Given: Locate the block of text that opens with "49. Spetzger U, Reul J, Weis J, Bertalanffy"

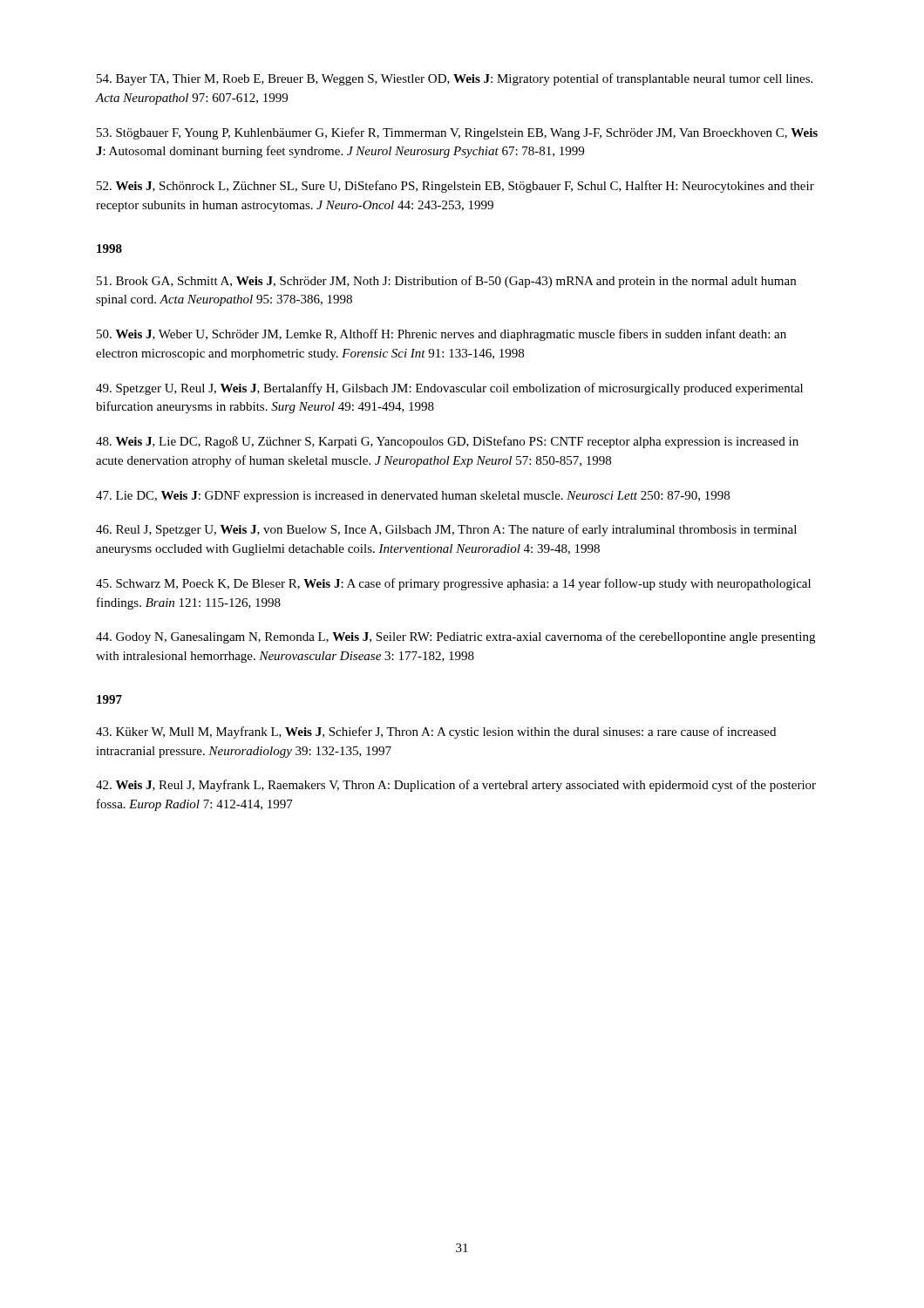Looking at the screenshot, I should click(450, 397).
